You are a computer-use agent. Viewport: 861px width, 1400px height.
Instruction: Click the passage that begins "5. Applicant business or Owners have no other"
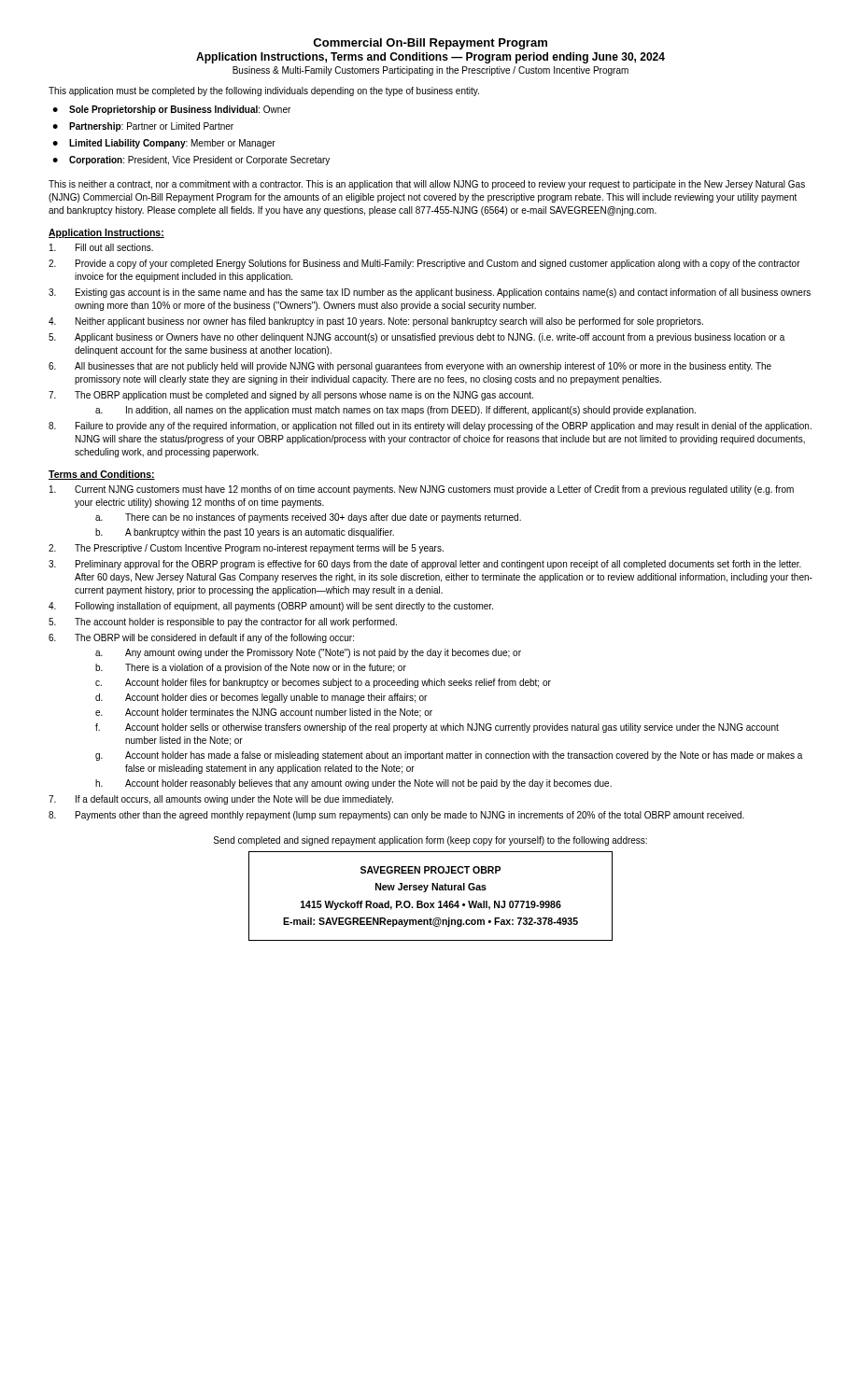(x=430, y=344)
